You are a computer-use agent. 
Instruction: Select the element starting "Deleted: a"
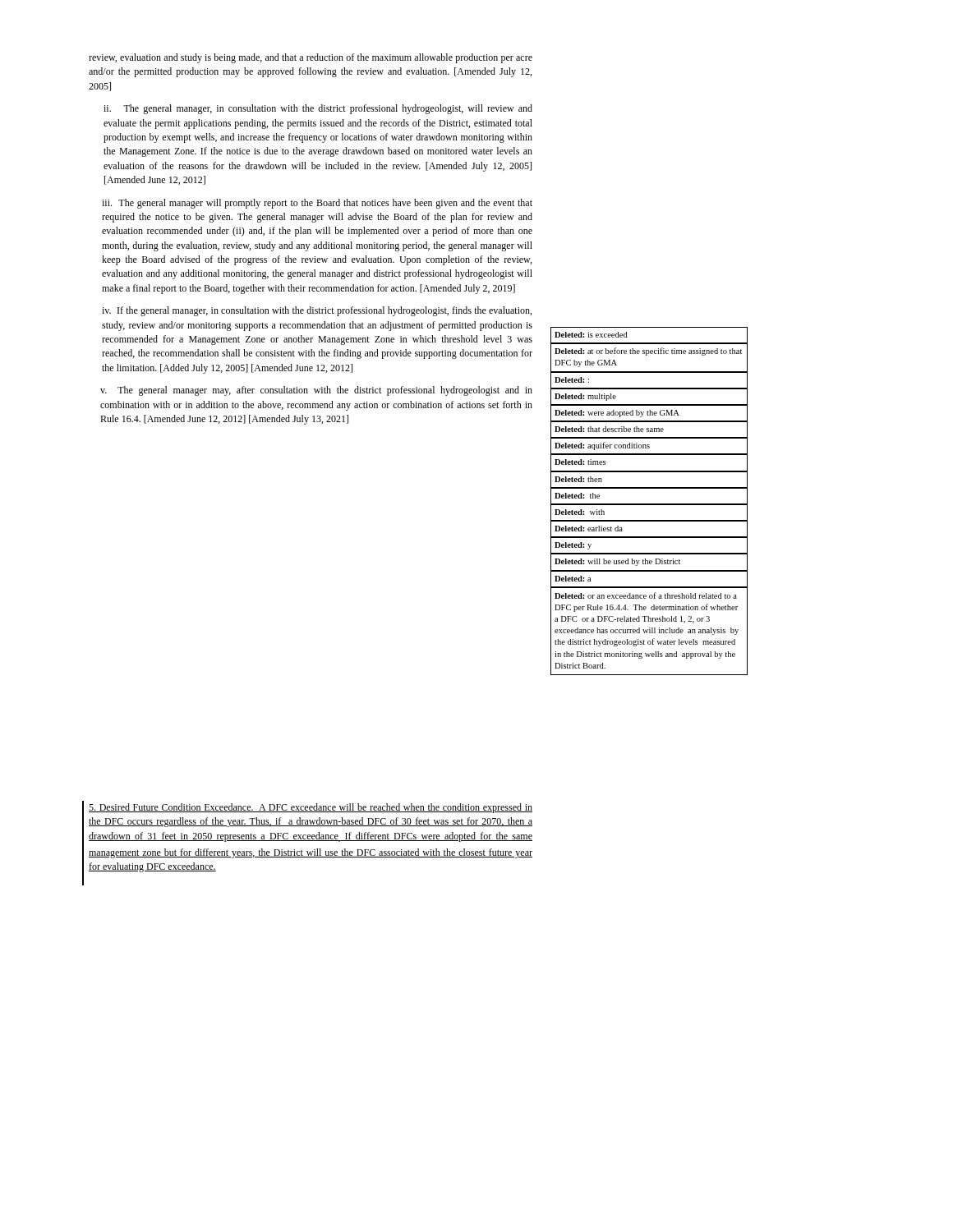pyautogui.click(x=573, y=578)
